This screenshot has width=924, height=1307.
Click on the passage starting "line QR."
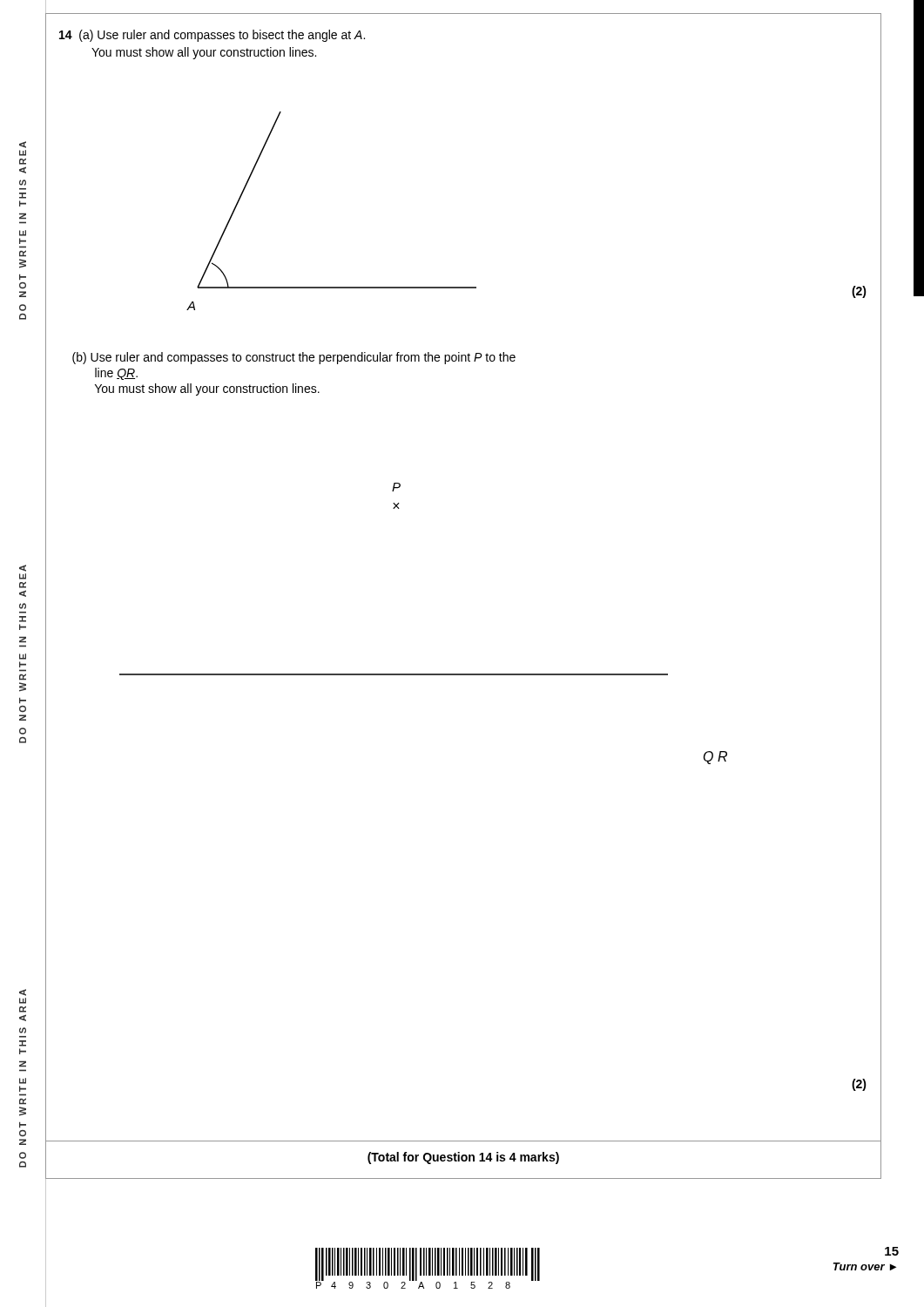[108, 373]
